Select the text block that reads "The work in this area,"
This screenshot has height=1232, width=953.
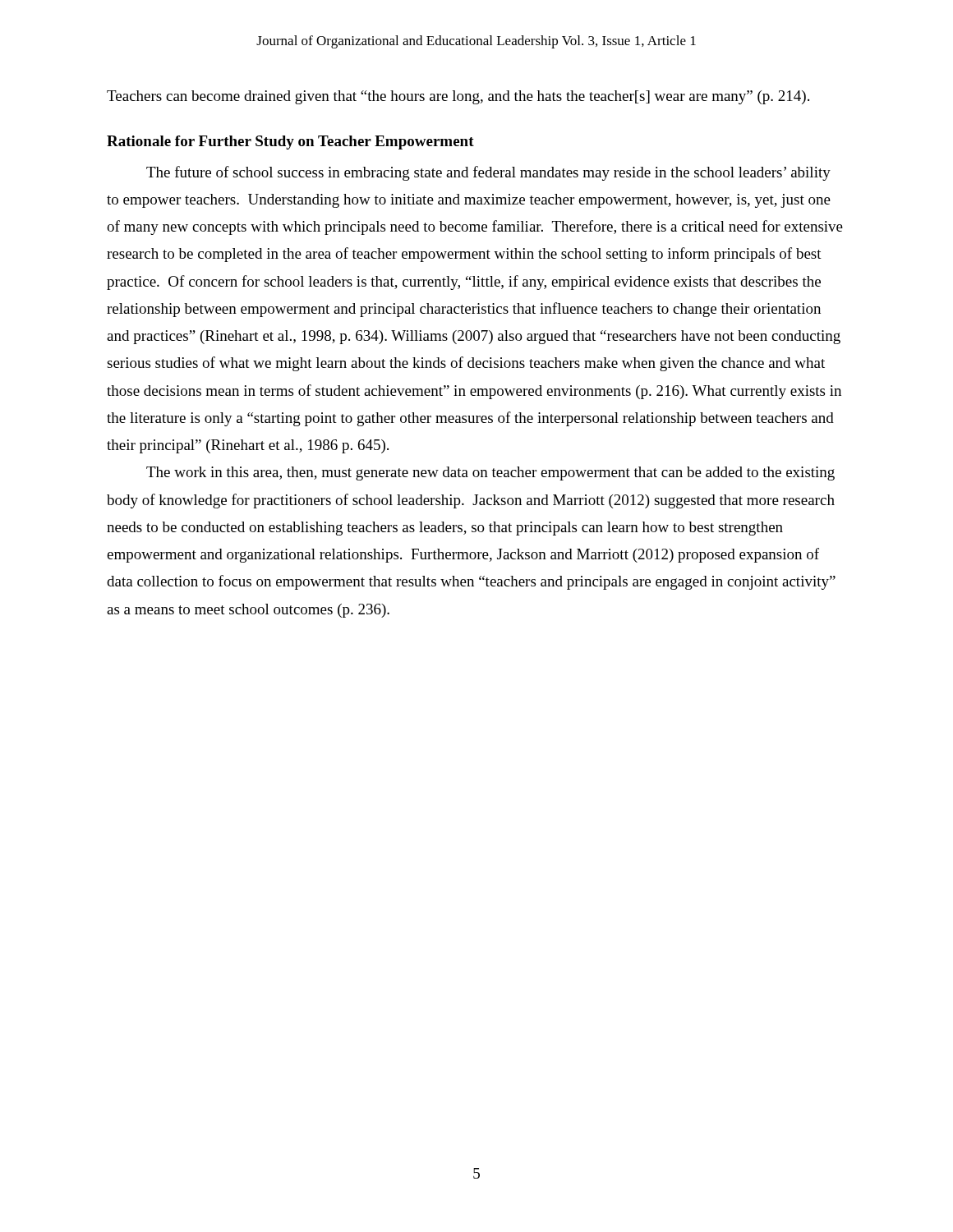click(x=471, y=540)
